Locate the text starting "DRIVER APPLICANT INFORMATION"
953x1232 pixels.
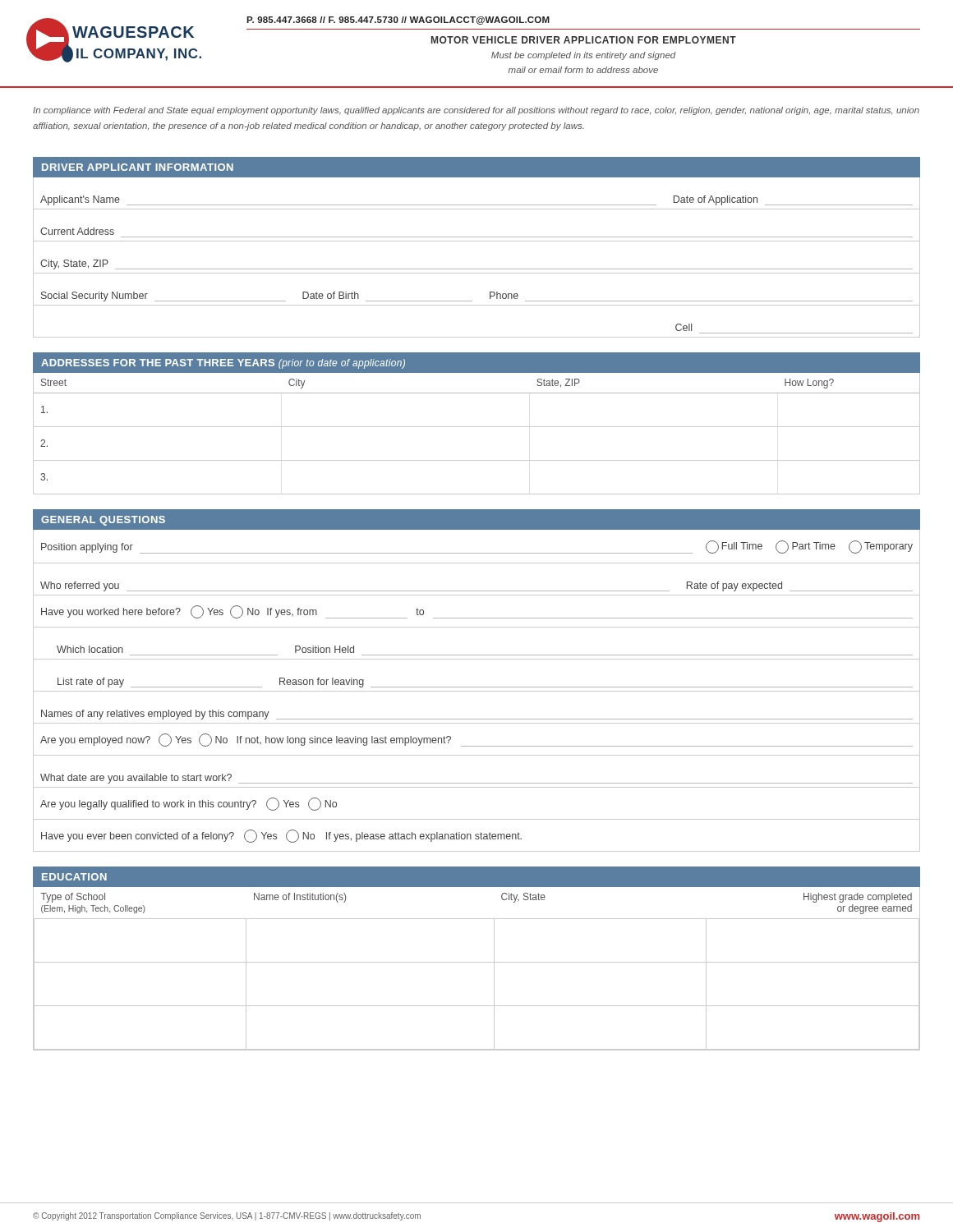[x=138, y=167]
